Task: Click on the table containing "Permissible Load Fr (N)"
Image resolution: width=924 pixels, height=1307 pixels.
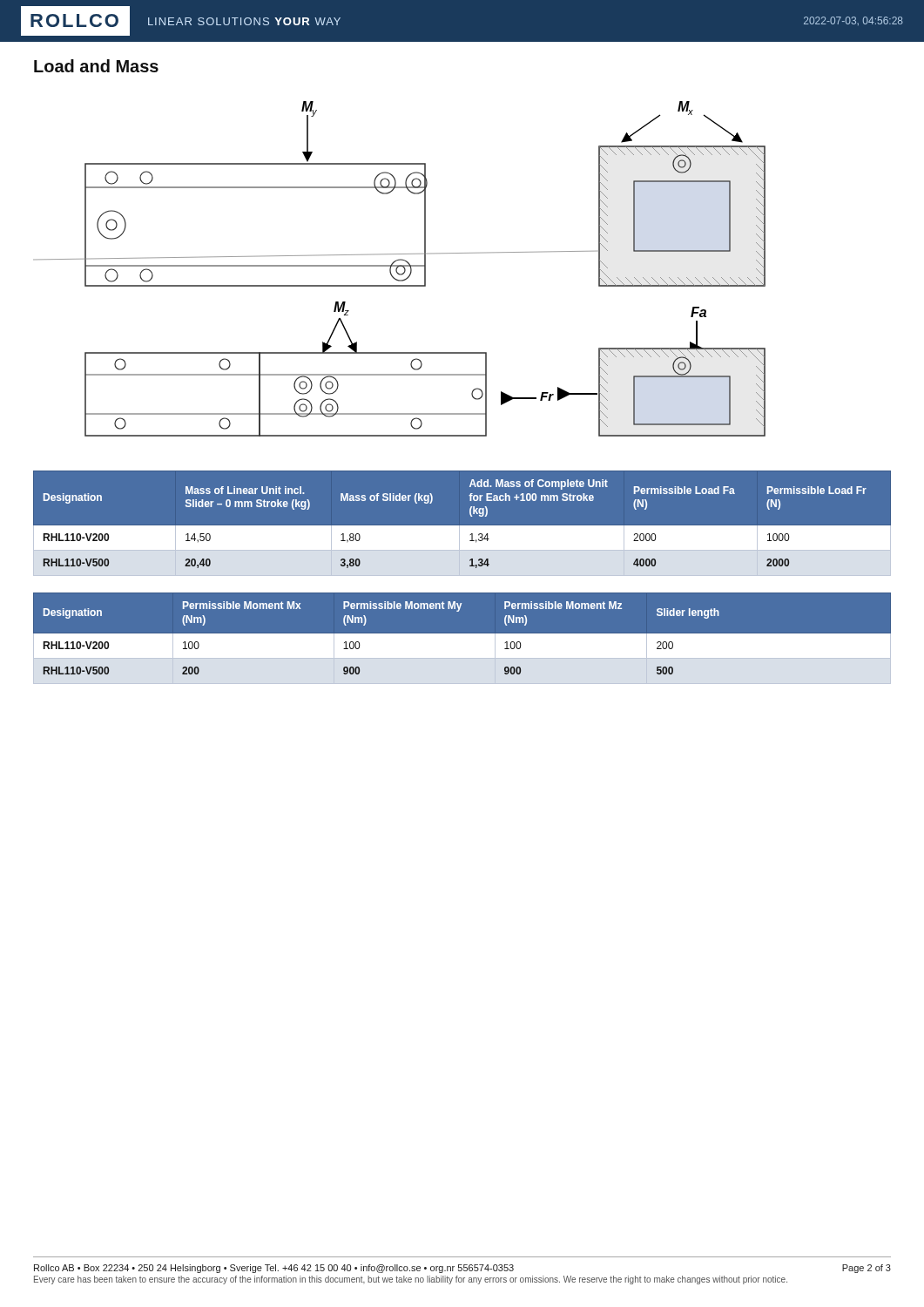Action: 462,523
